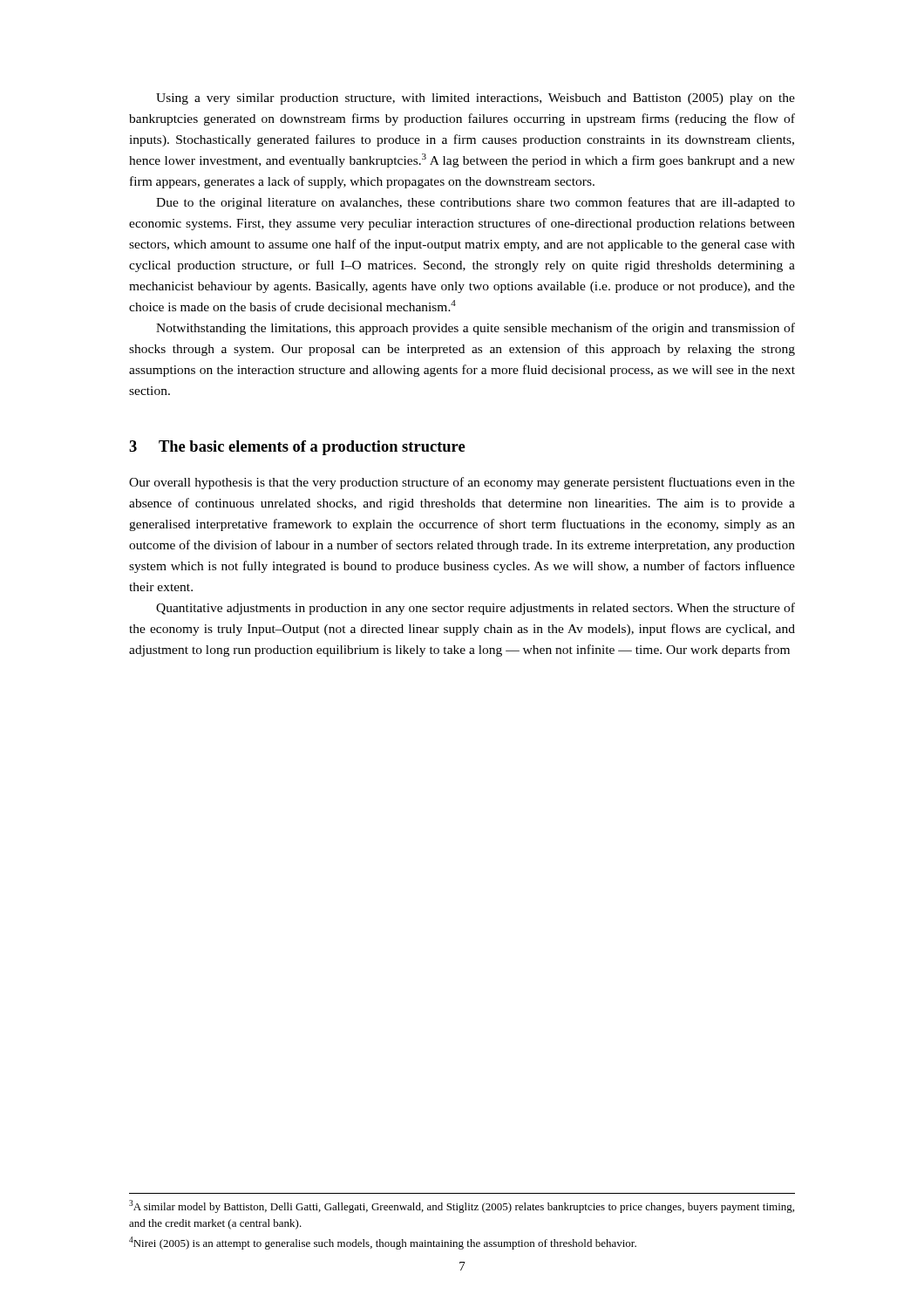Point to the block beginning "3A similar model"
The height and width of the screenshot is (1308, 924).
(x=462, y=1215)
